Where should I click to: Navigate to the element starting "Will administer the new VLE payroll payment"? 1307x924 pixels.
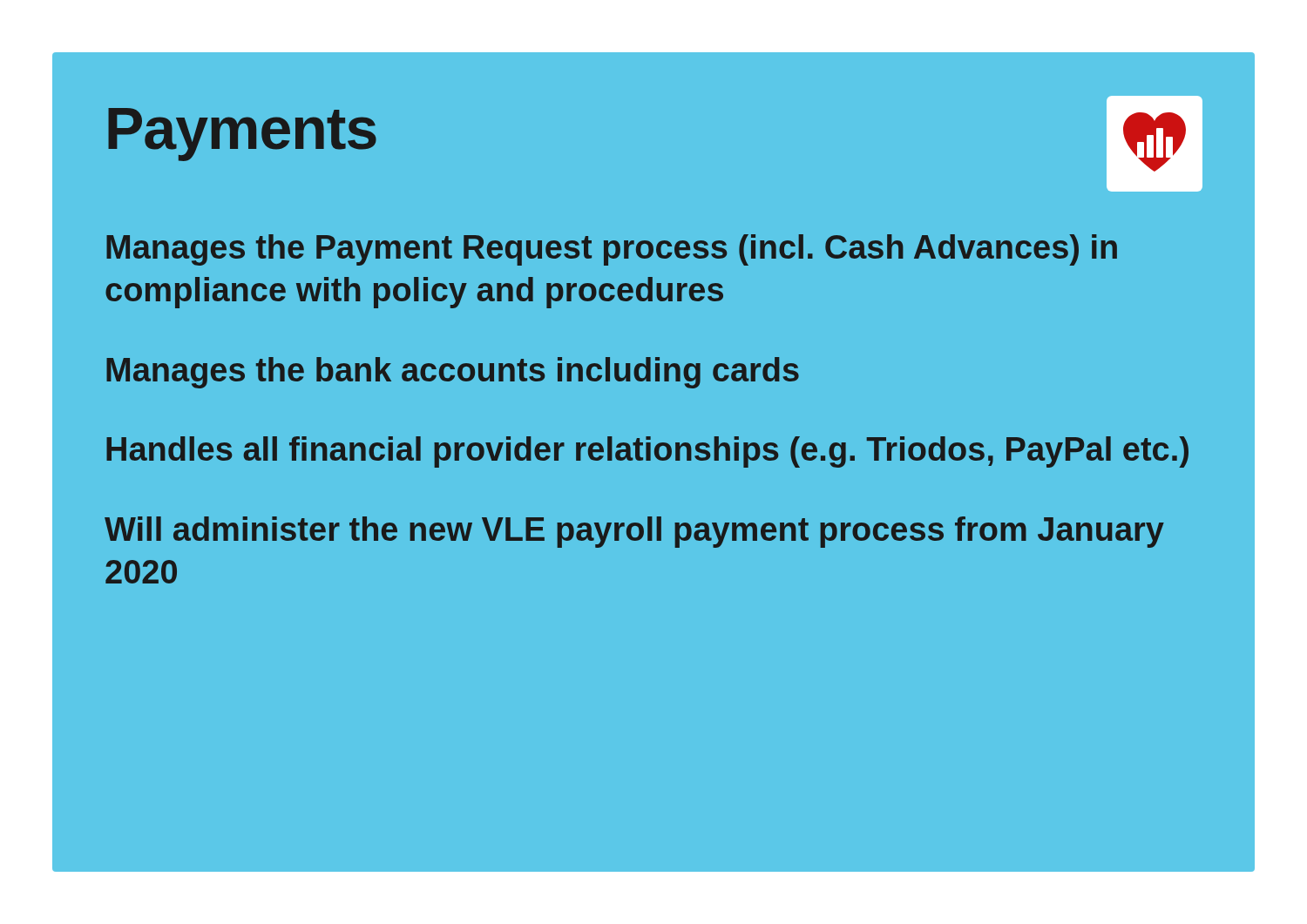click(x=634, y=551)
